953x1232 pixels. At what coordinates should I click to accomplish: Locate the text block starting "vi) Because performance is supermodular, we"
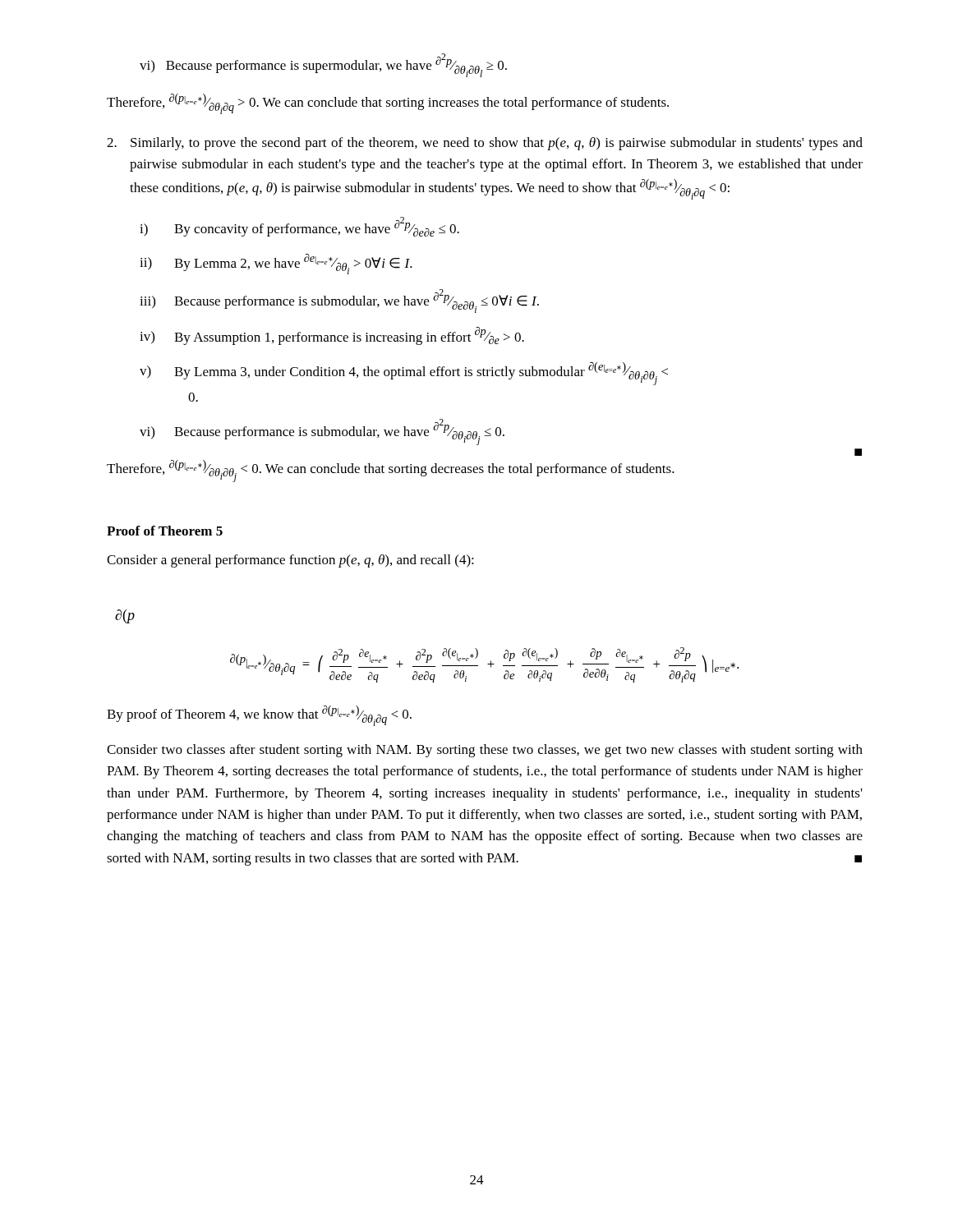point(324,65)
